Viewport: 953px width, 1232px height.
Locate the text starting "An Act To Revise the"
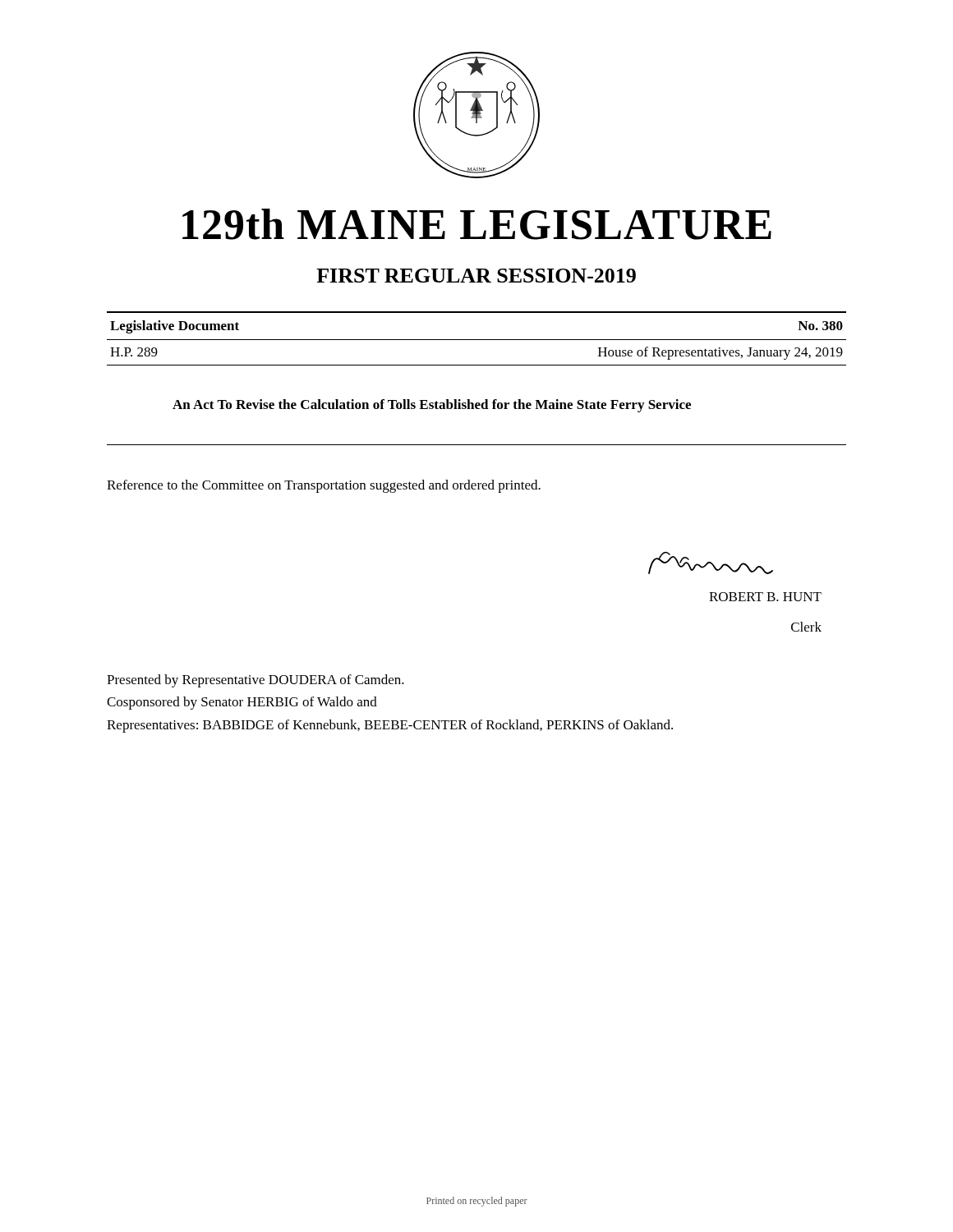point(509,405)
